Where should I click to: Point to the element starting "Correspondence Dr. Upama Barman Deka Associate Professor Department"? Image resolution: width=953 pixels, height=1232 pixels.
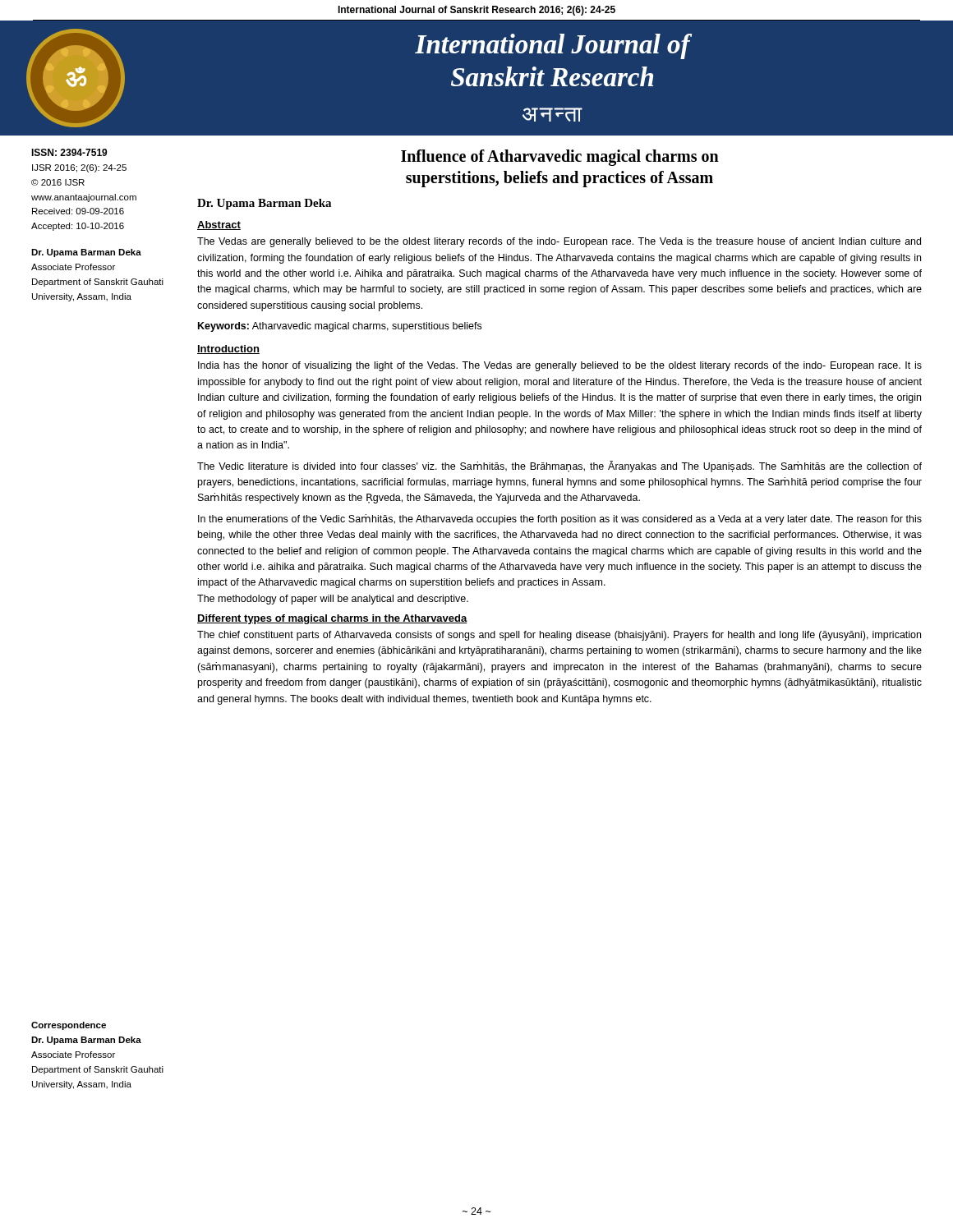(97, 1055)
